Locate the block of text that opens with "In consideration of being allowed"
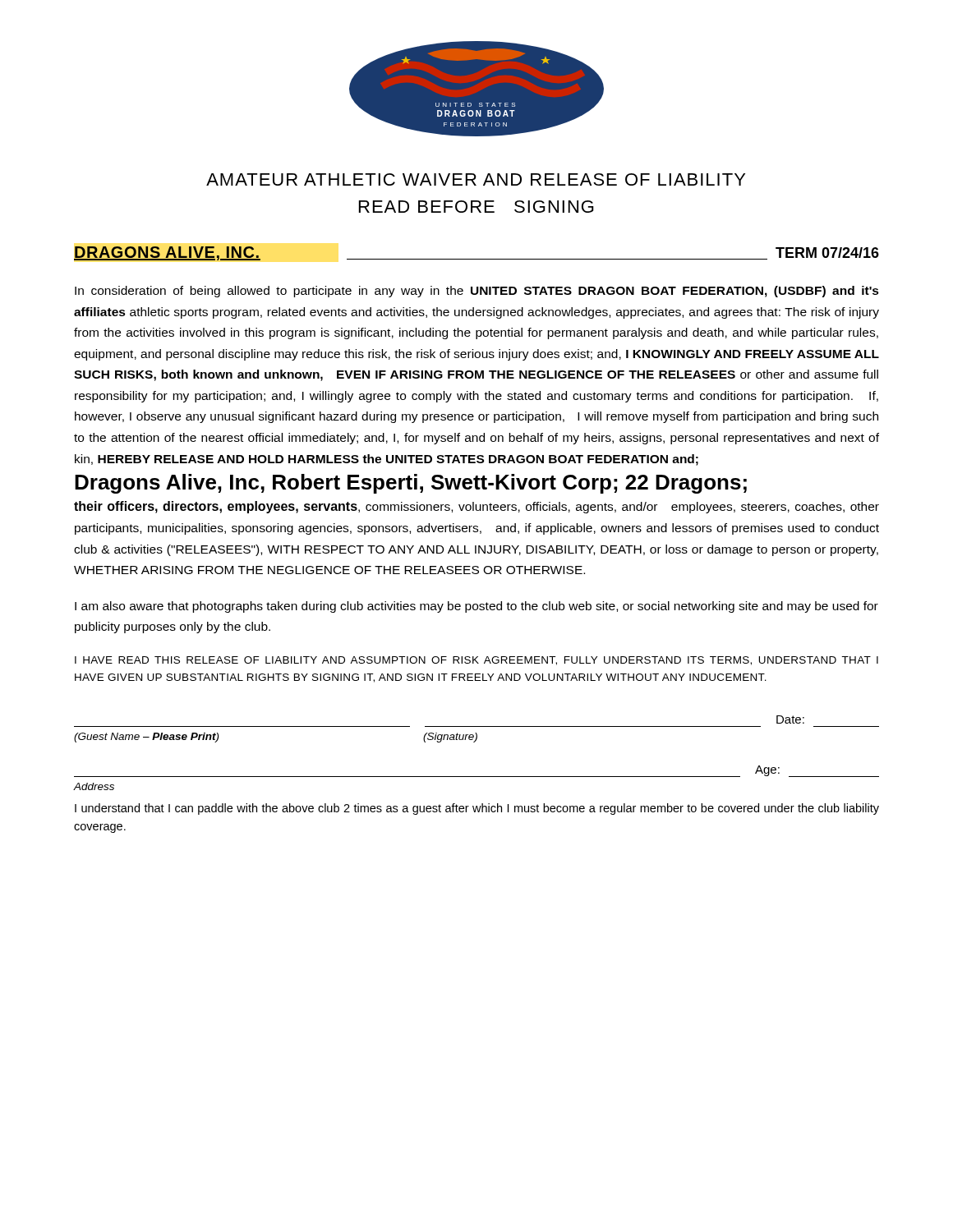Screen dimensions: 1232x953 coord(476,430)
